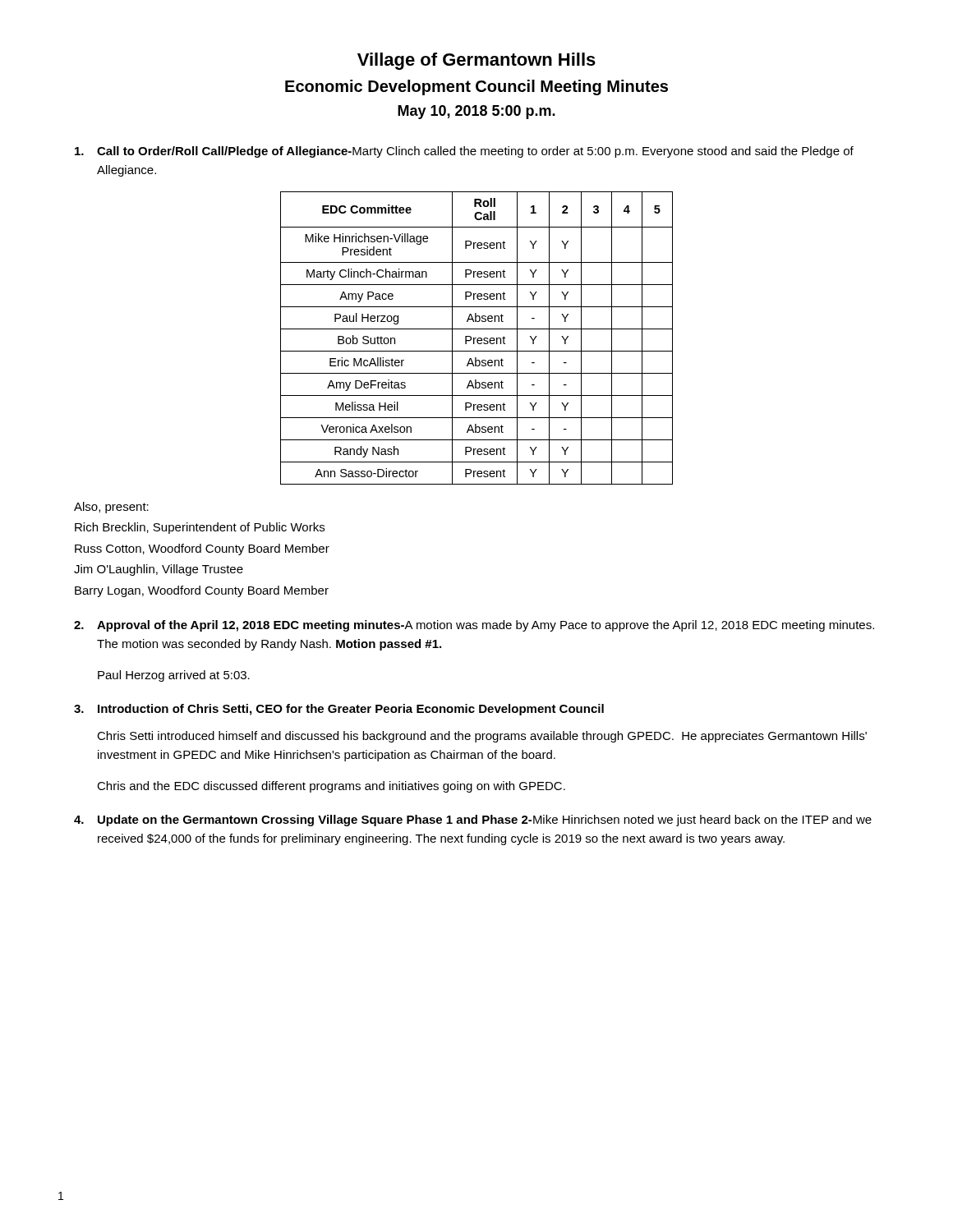Point to the text starting "3. Introduction of Chris Setti,"
This screenshot has height=1232, width=953.
point(476,708)
